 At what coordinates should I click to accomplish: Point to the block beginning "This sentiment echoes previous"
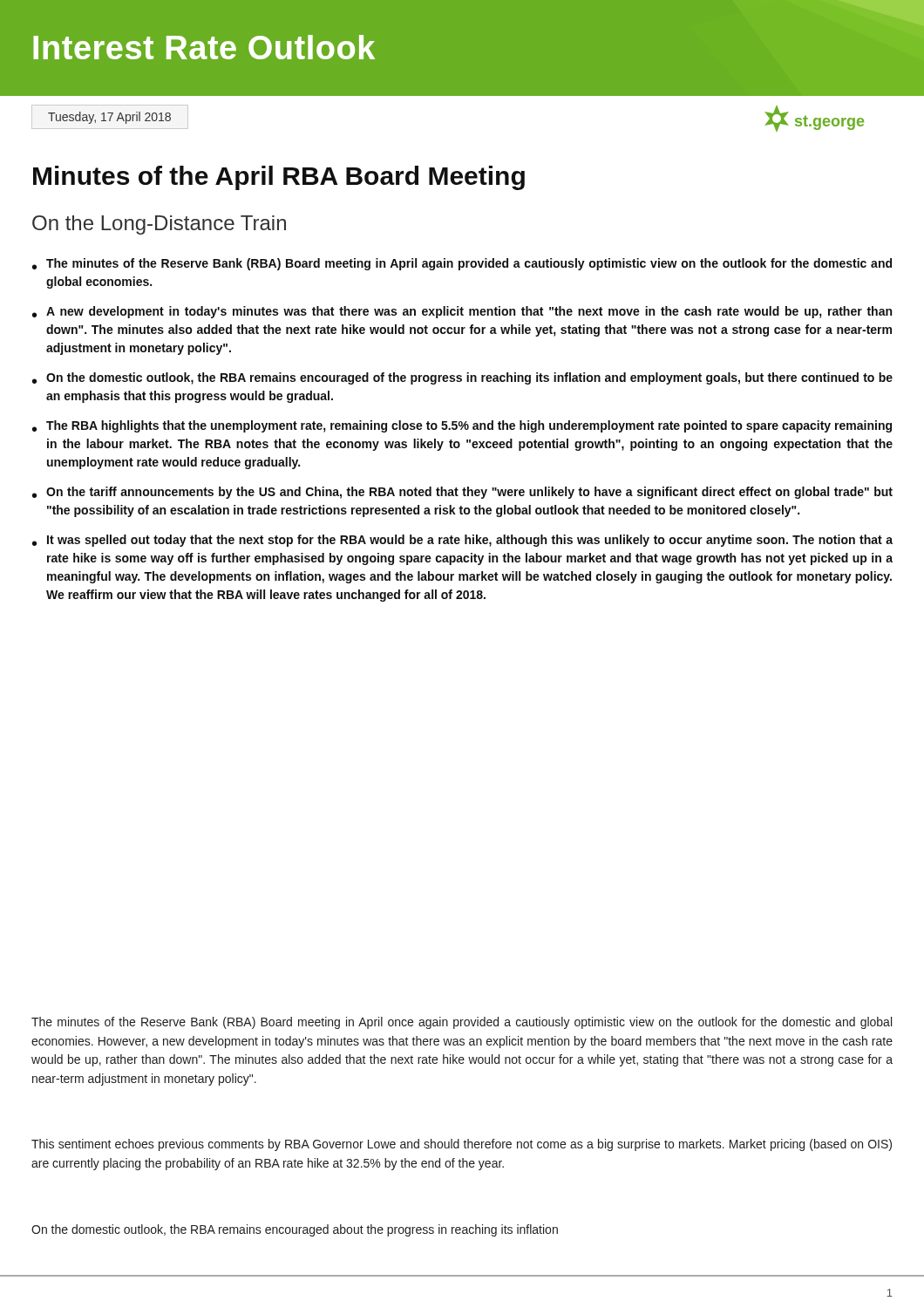click(x=462, y=1154)
